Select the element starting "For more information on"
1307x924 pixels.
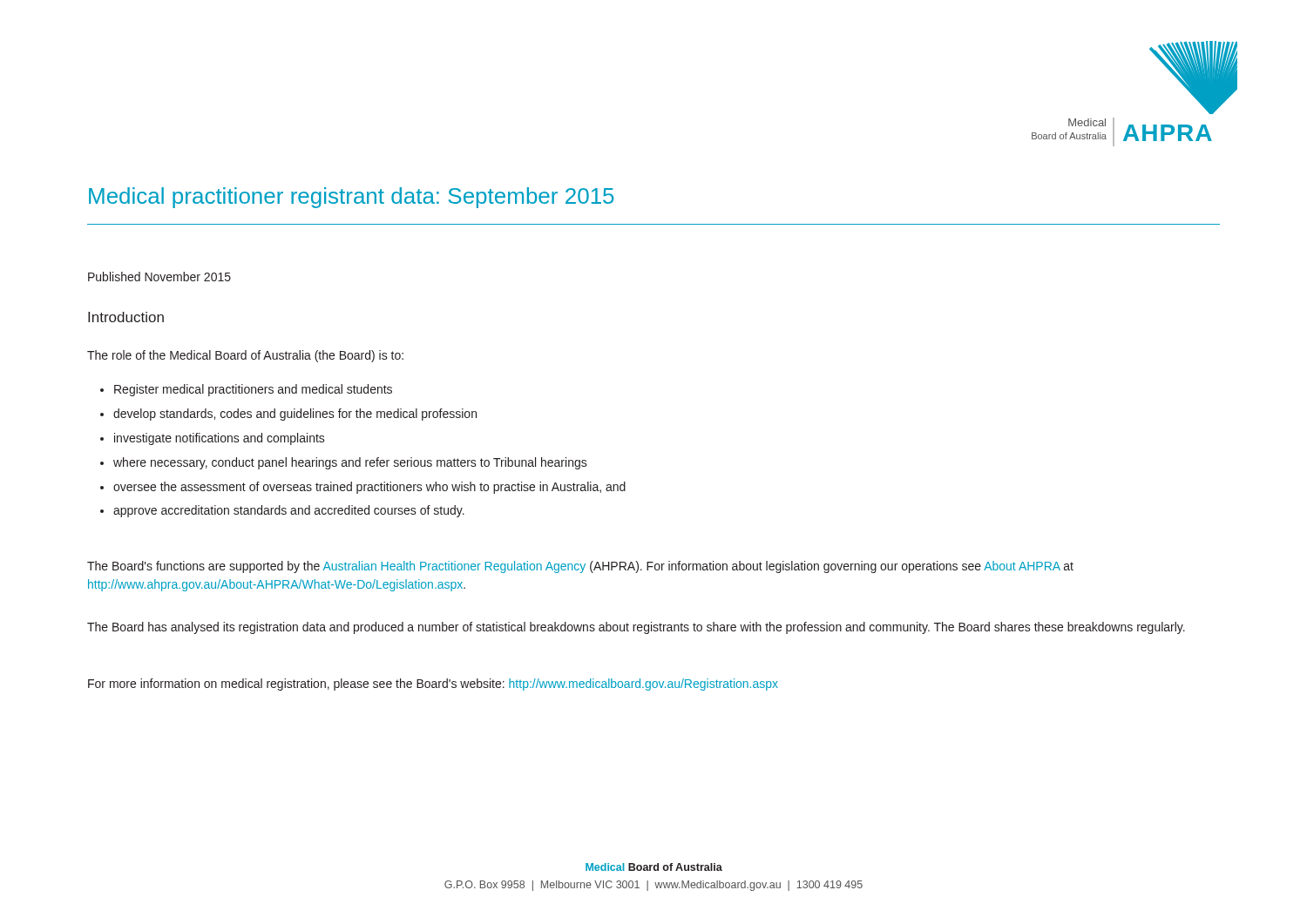(x=433, y=684)
